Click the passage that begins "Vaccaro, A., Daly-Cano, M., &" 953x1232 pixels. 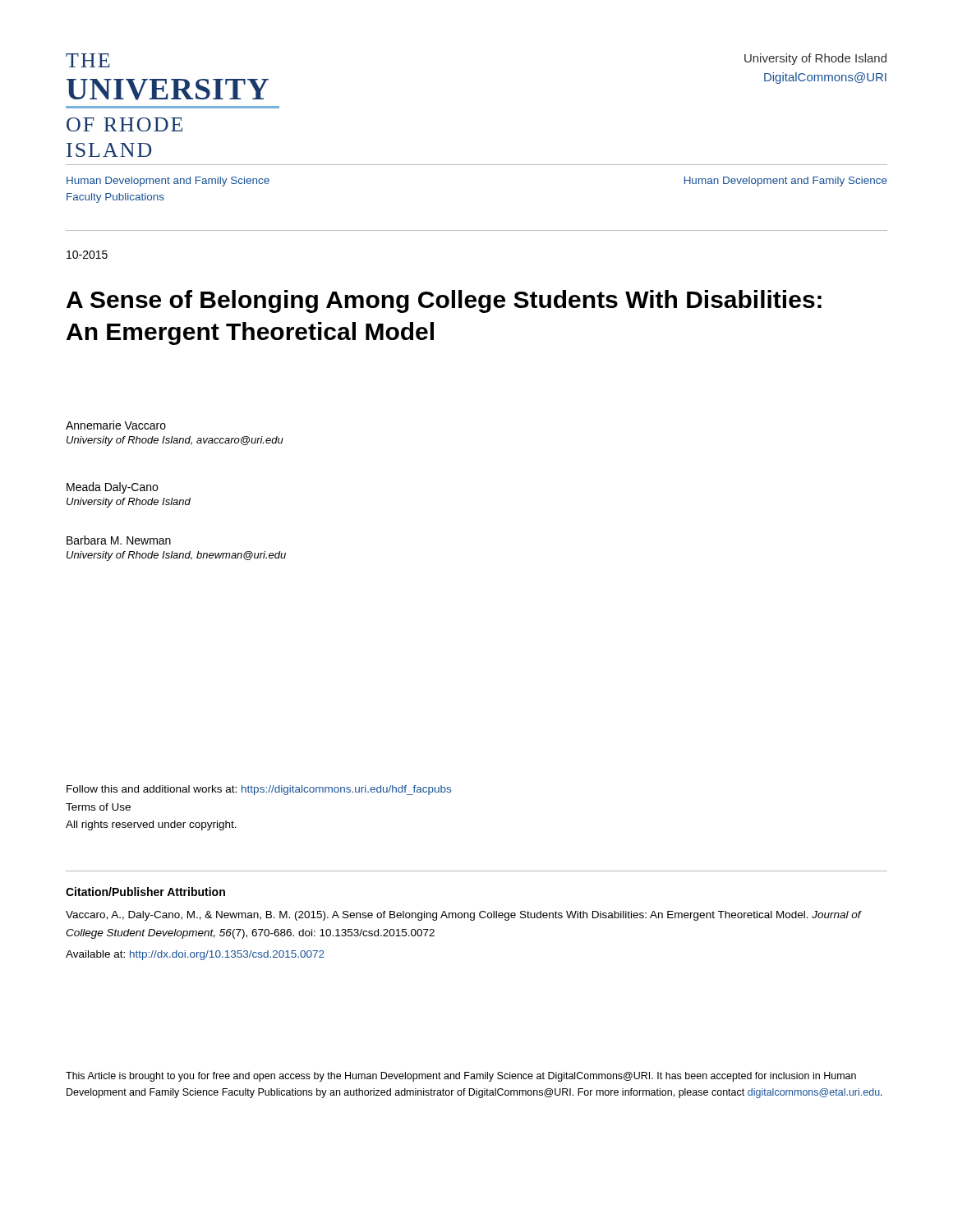pyautogui.click(x=464, y=916)
